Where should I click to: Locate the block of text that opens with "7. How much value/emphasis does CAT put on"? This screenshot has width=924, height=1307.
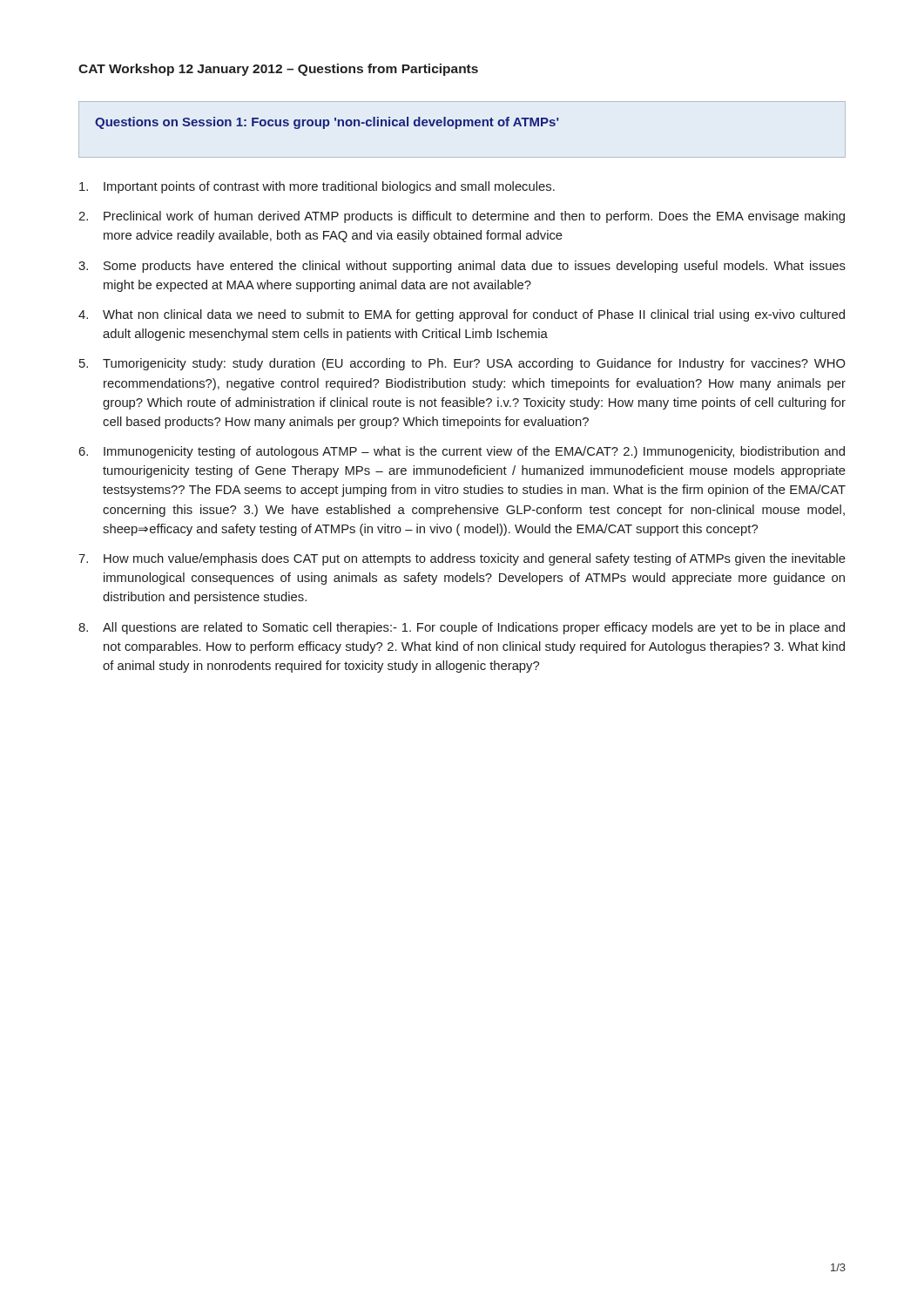pos(462,578)
